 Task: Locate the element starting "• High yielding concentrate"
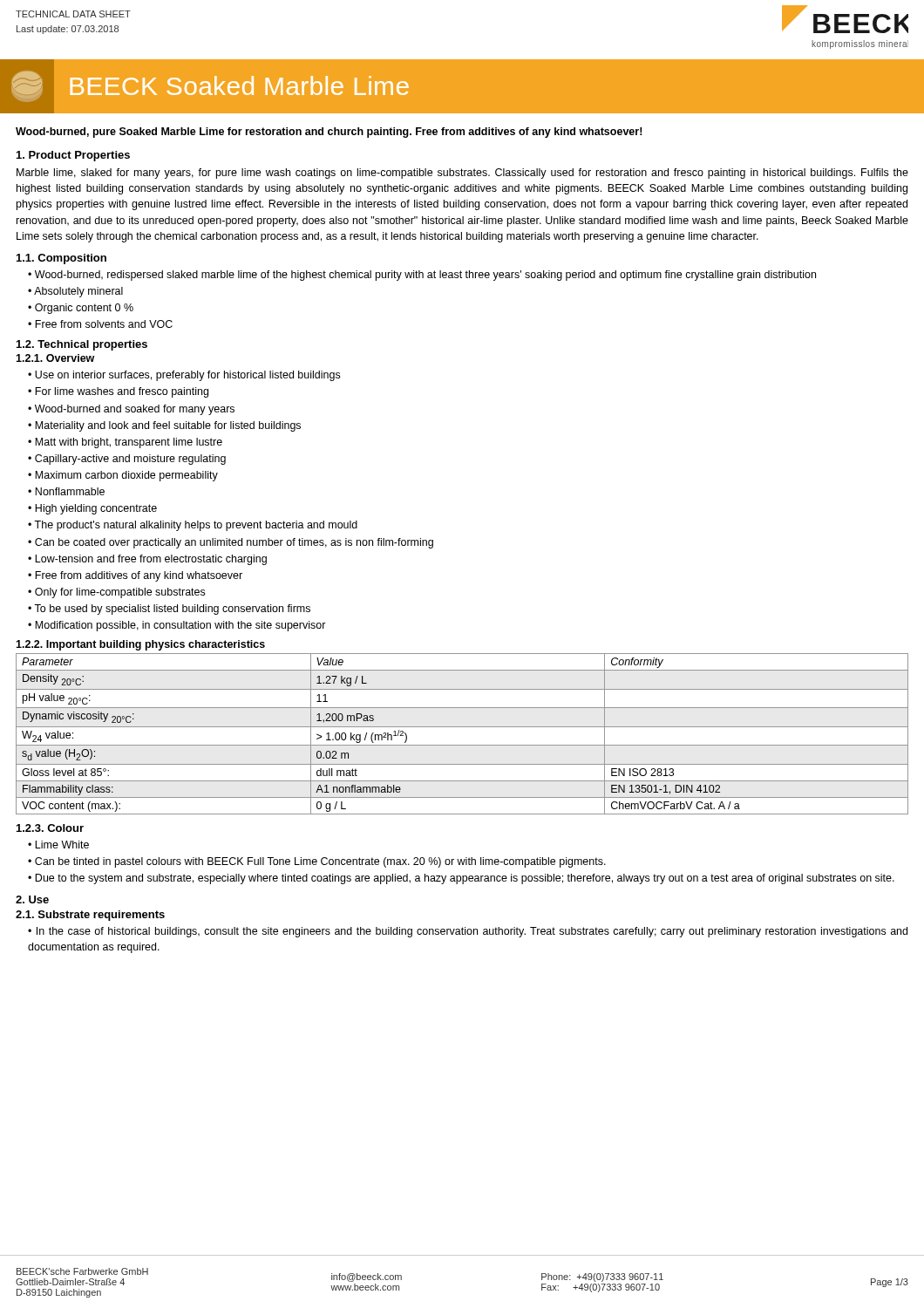[x=92, y=509]
